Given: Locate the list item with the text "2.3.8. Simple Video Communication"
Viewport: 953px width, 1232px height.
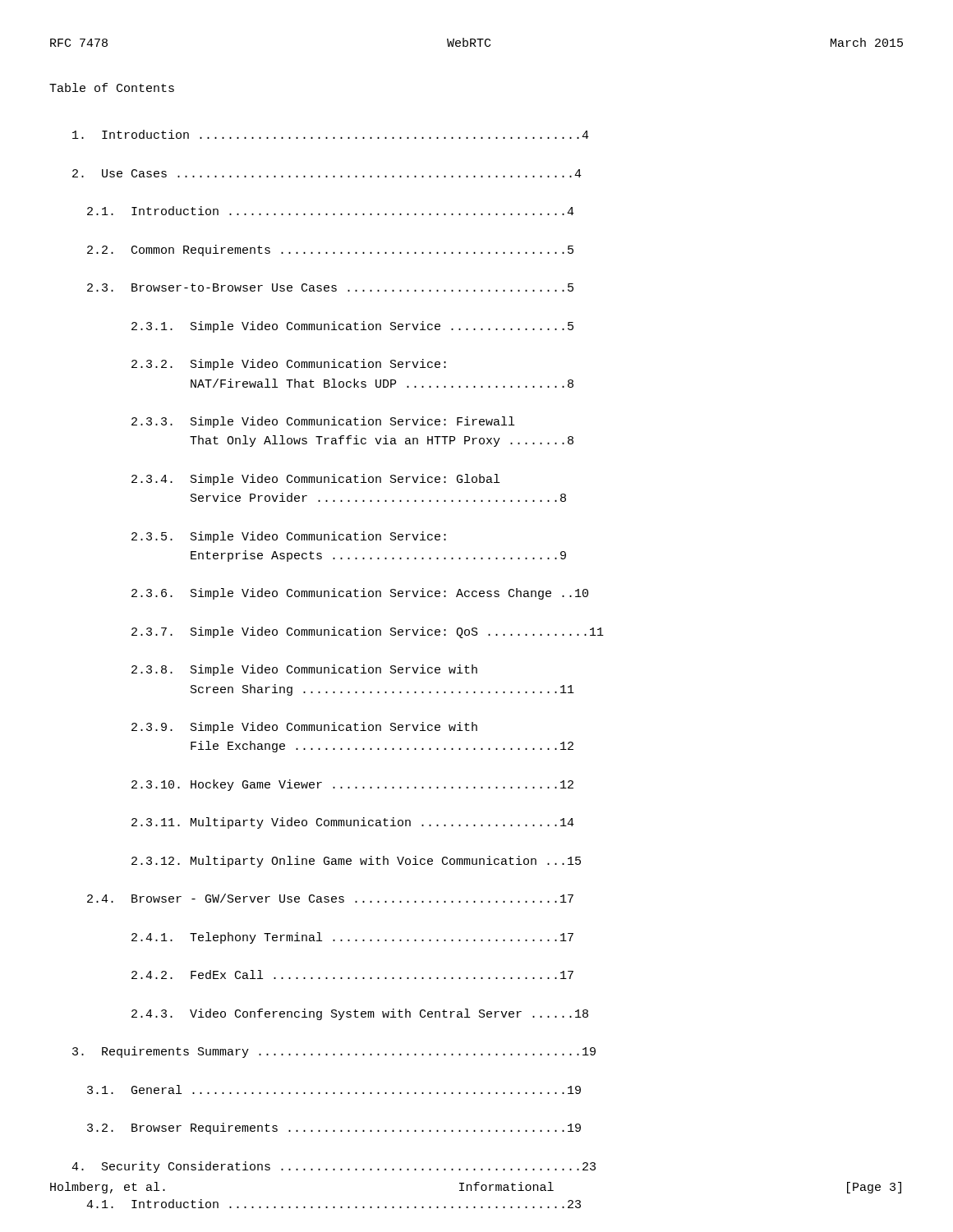Looking at the screenshot, I should [312, 680].
